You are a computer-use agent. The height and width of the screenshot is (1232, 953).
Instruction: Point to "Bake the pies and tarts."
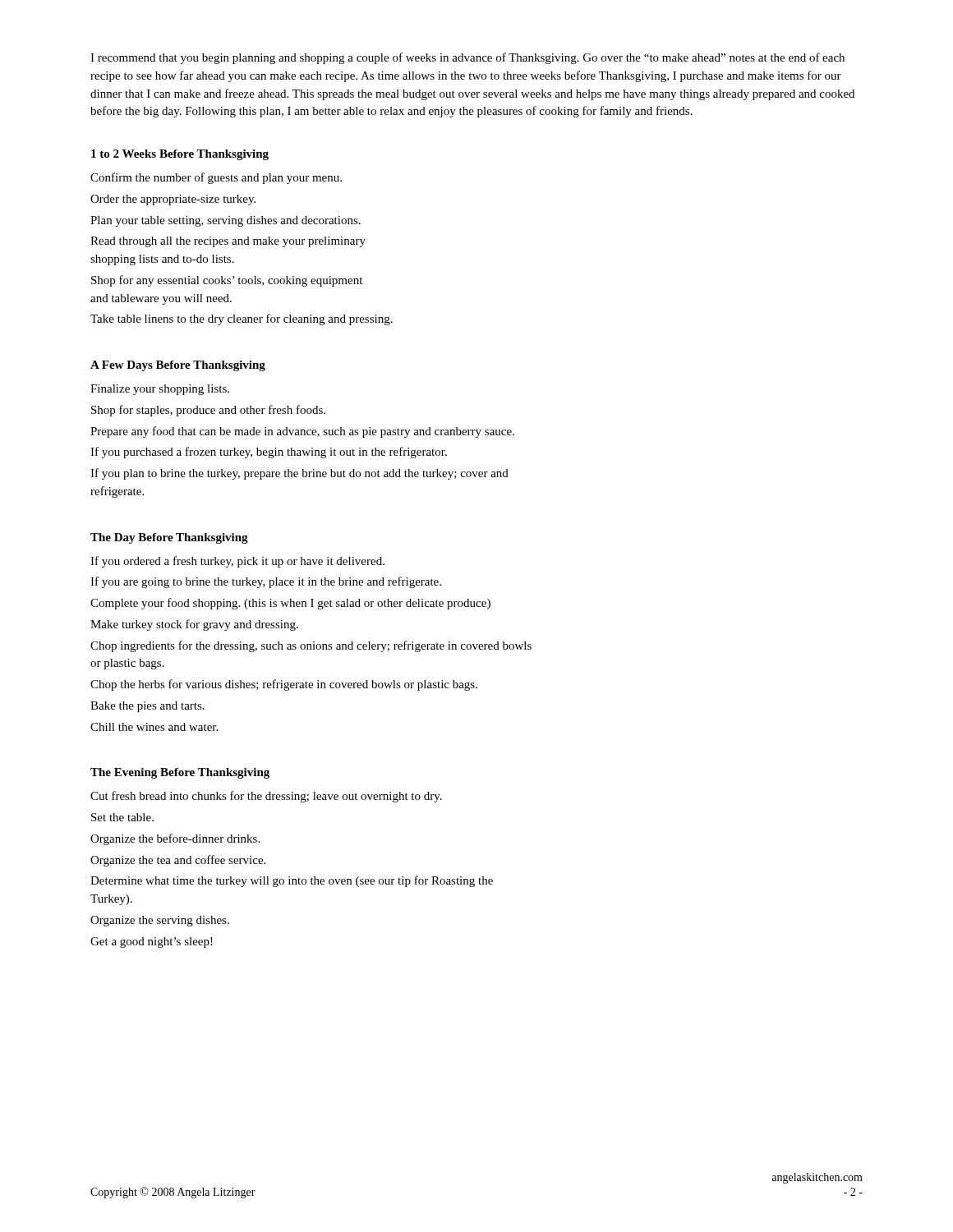[147, 707]
